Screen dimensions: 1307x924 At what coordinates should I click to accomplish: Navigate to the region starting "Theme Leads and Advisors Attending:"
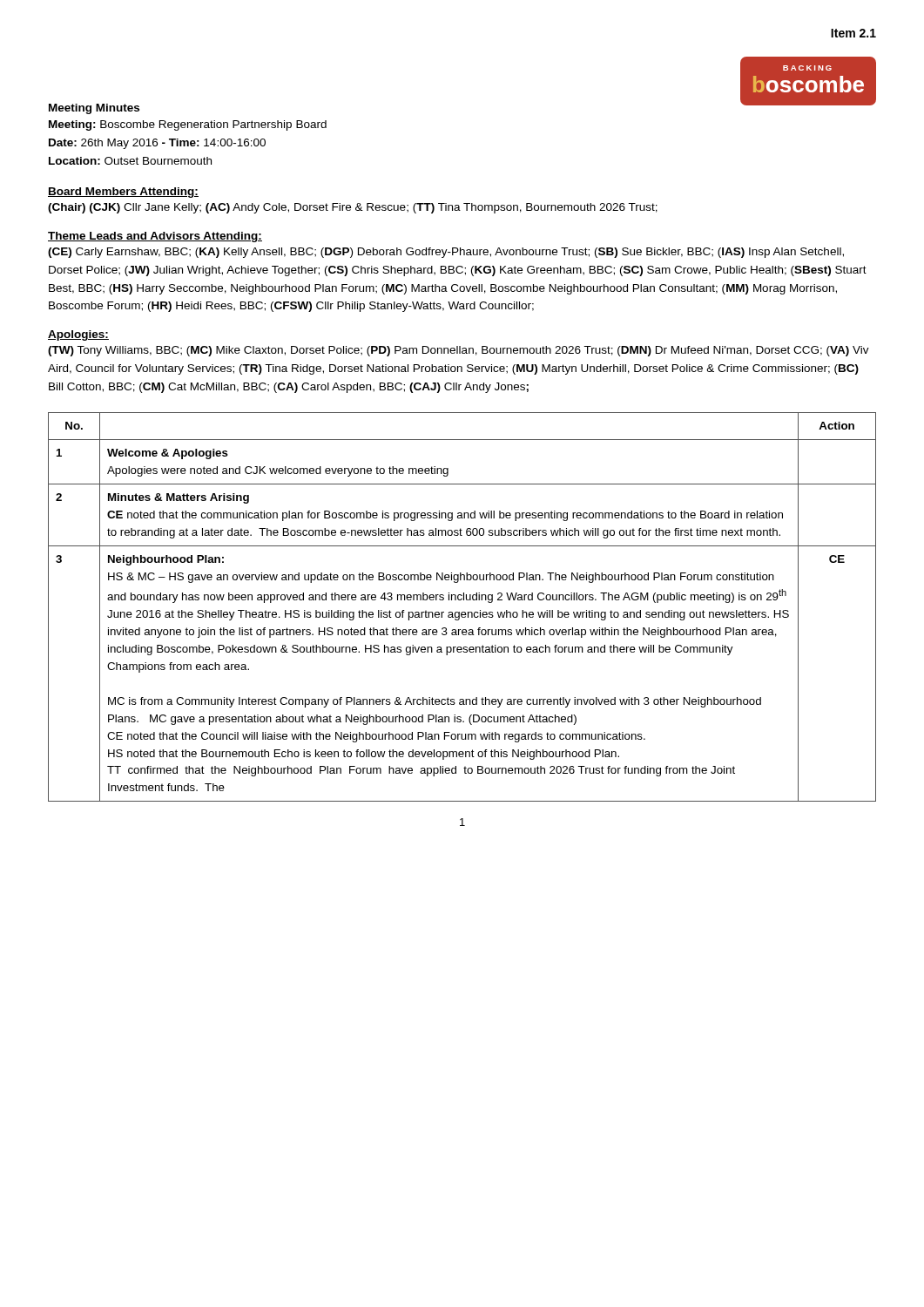pyautogui.click(x=155, y=235)
